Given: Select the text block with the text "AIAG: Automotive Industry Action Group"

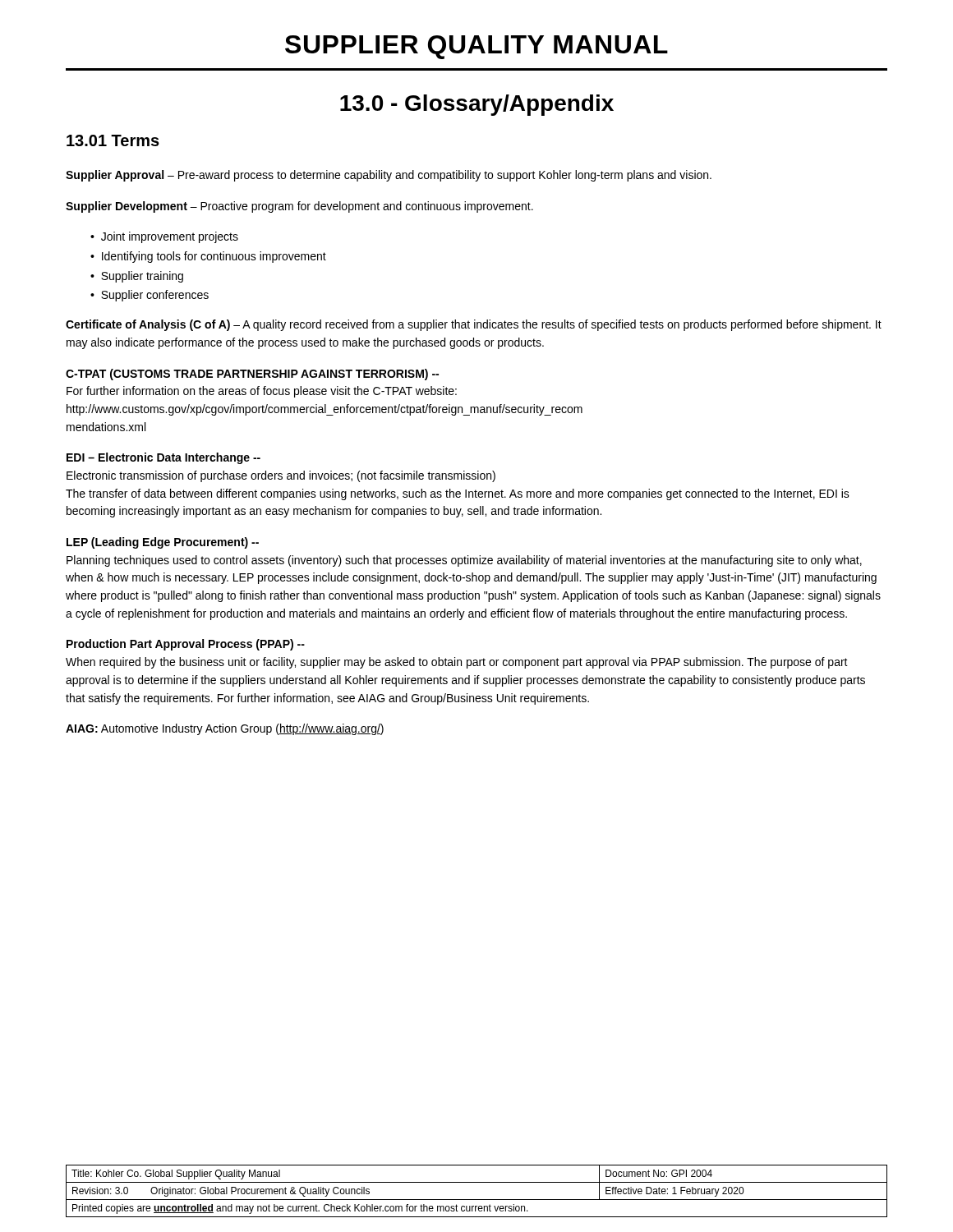Looking at the screenshot, I should 225,729.
